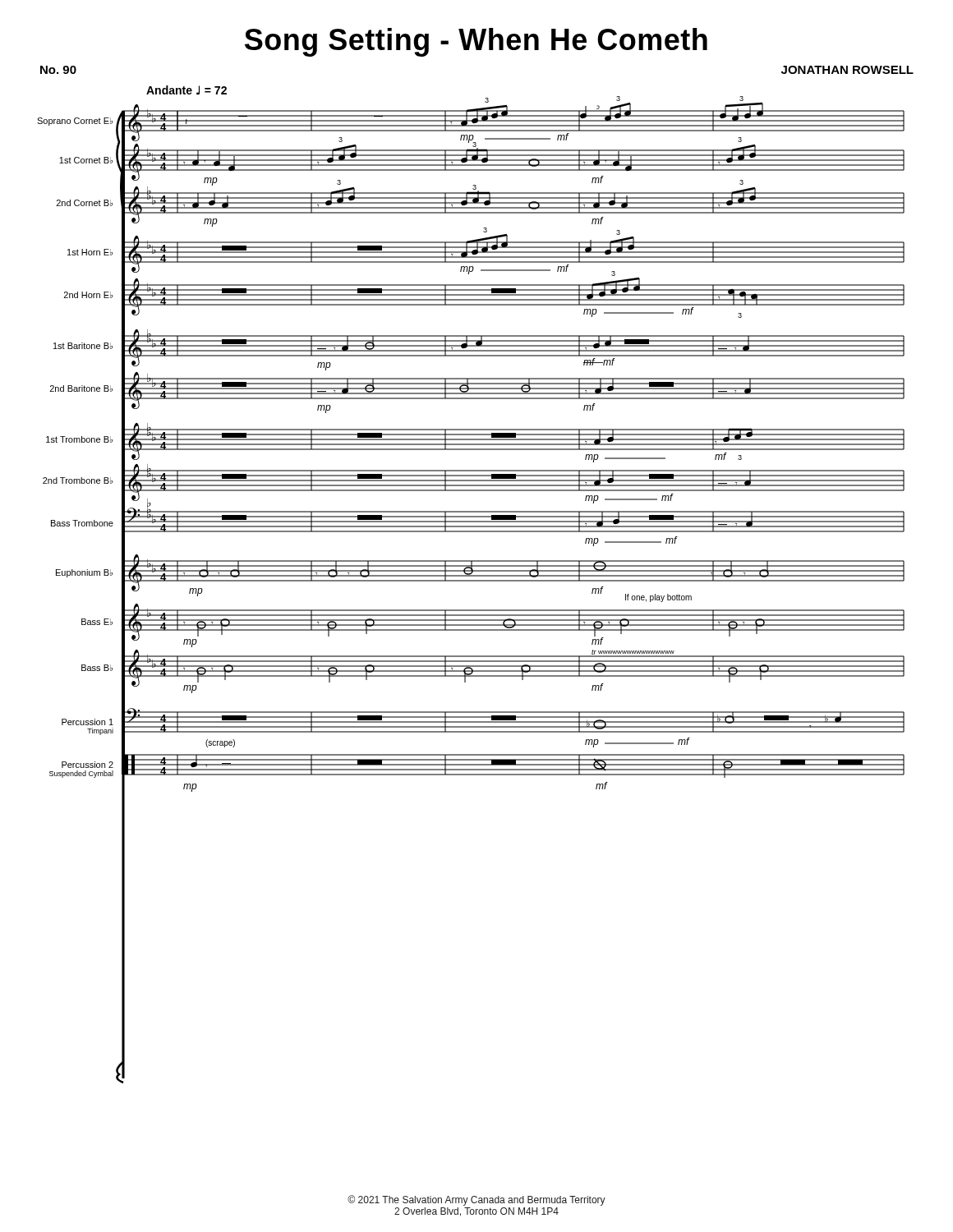Select the footnote with the text "© 2021 The"
Image resolution: width=953 pixels, height=1232 pixels.
476,1206
